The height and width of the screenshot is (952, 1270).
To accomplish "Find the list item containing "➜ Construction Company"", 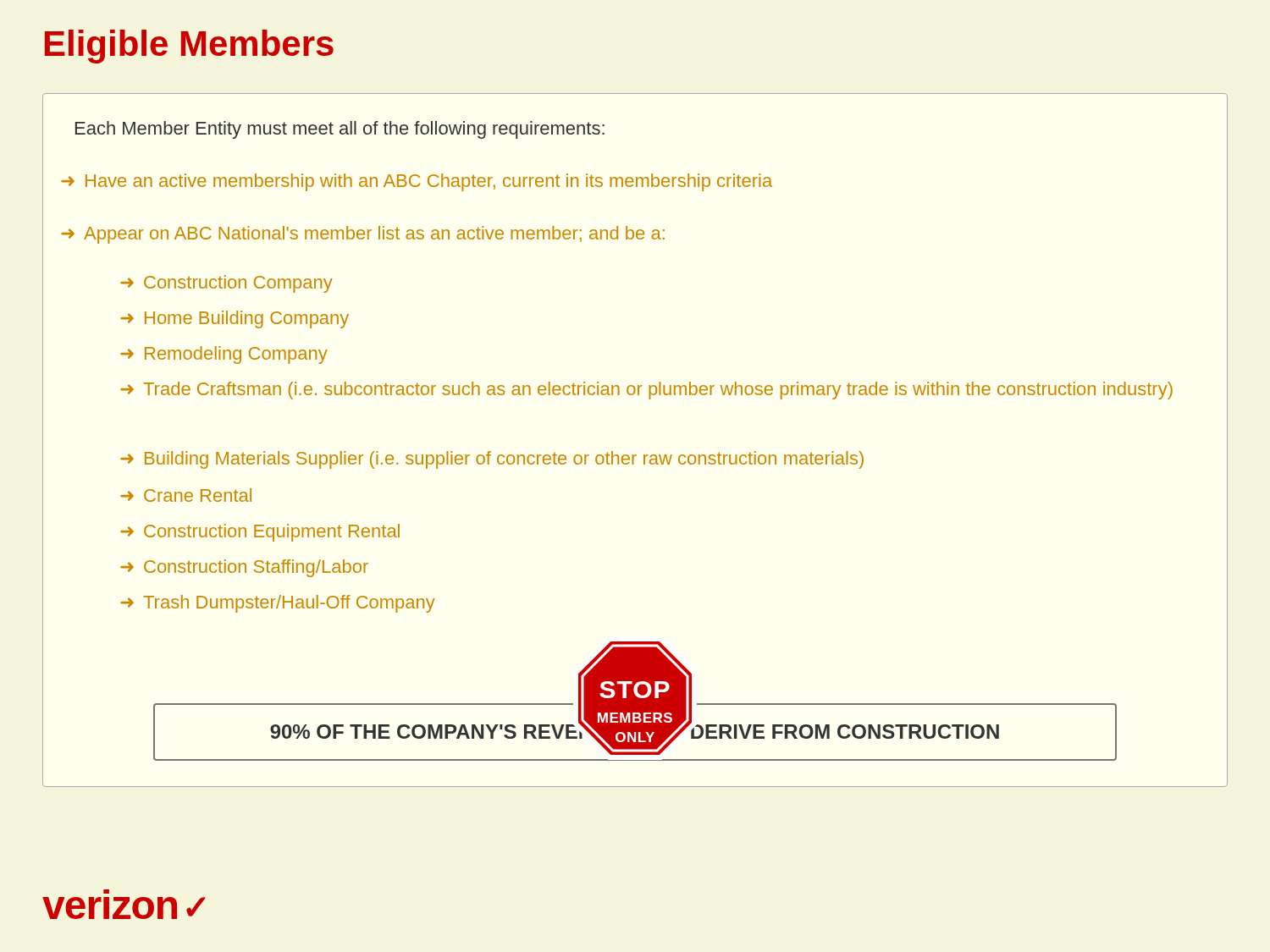I will click(226, 283).
